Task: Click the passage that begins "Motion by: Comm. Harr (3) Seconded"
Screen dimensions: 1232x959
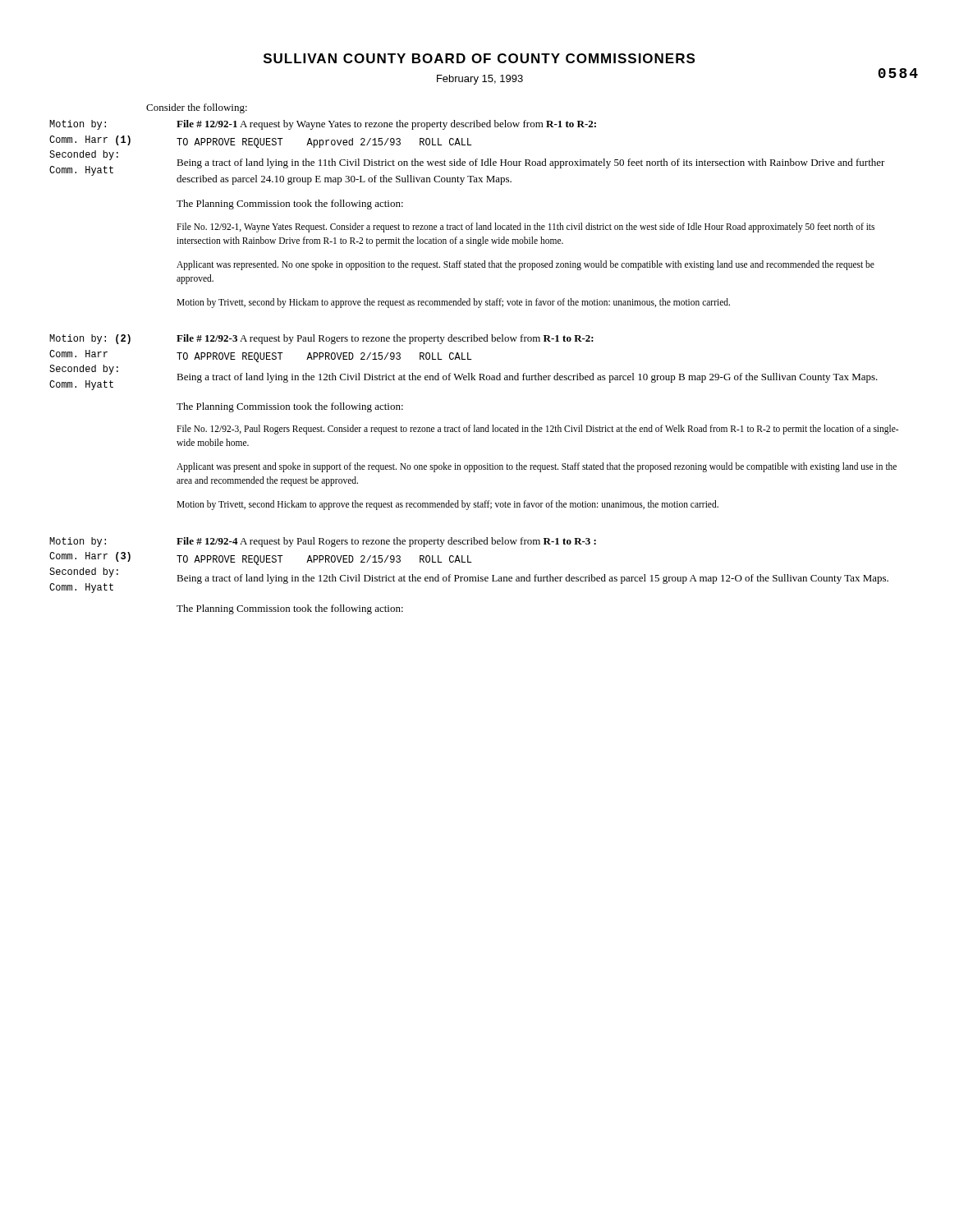Action: click(91, 565)
